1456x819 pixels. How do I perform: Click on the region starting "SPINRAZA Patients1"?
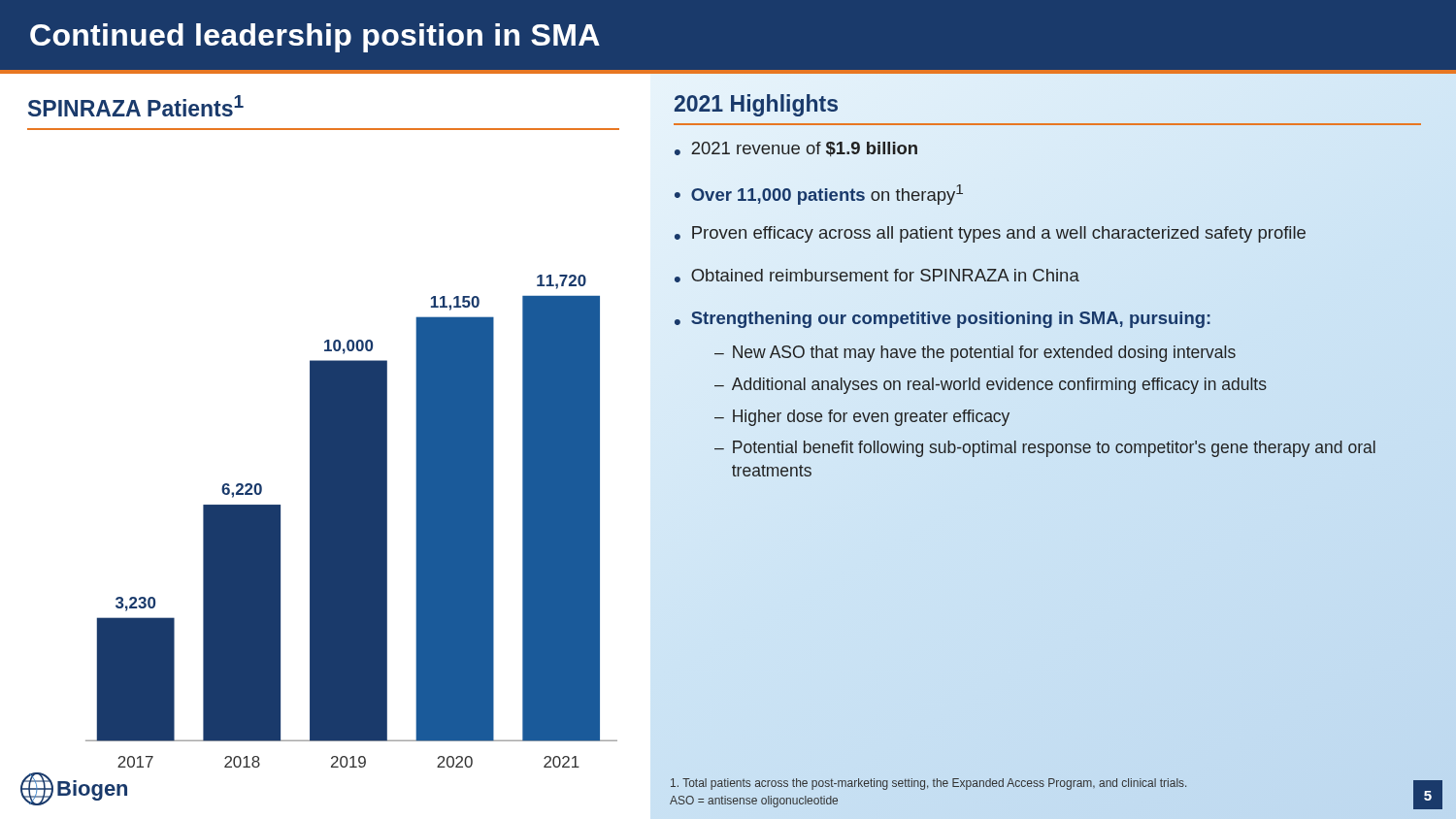136,106
